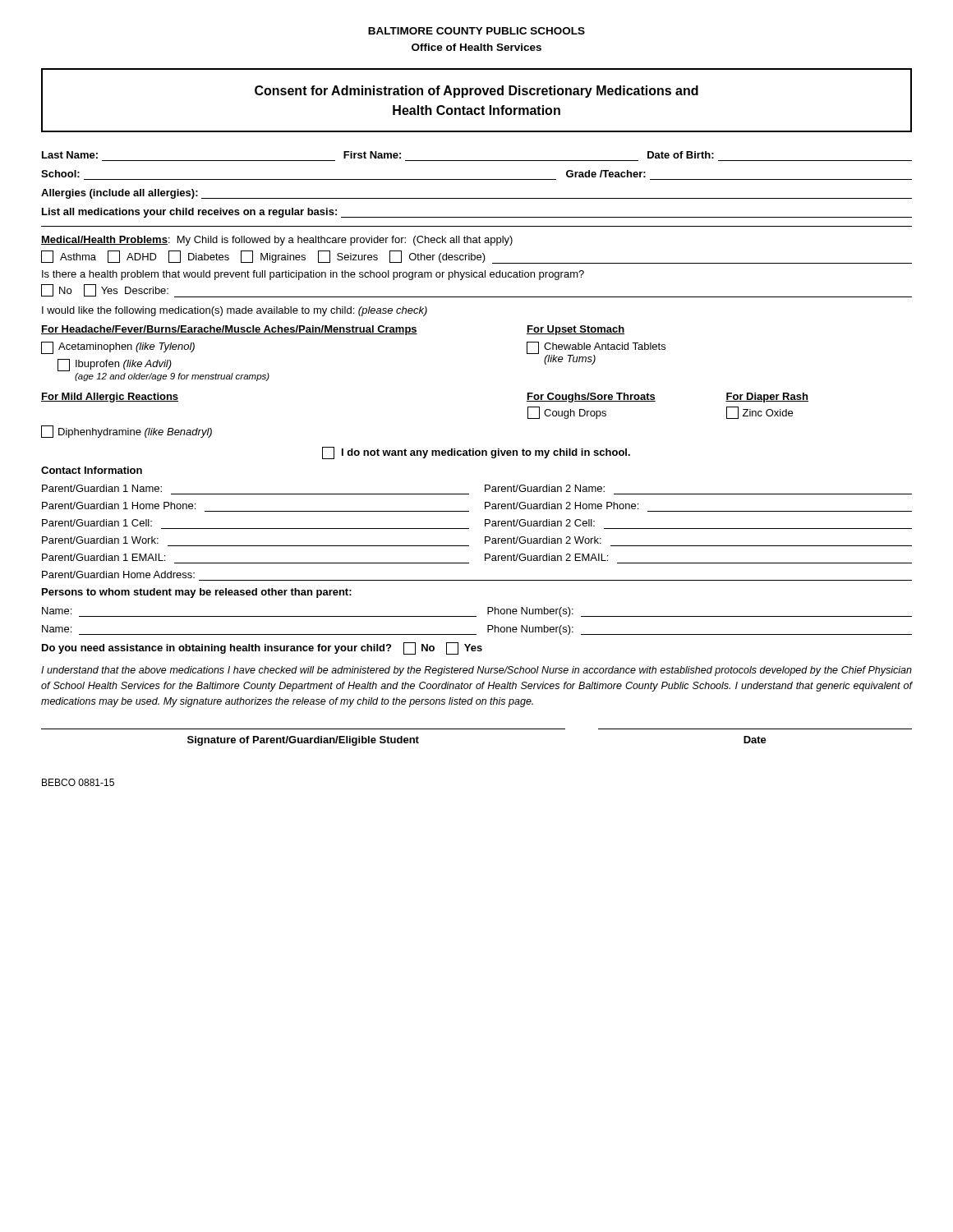Where does it say "Parent/Guardian Home Address:"?
This screenshot has height=1232, width=953.
(x=476, y=573)
